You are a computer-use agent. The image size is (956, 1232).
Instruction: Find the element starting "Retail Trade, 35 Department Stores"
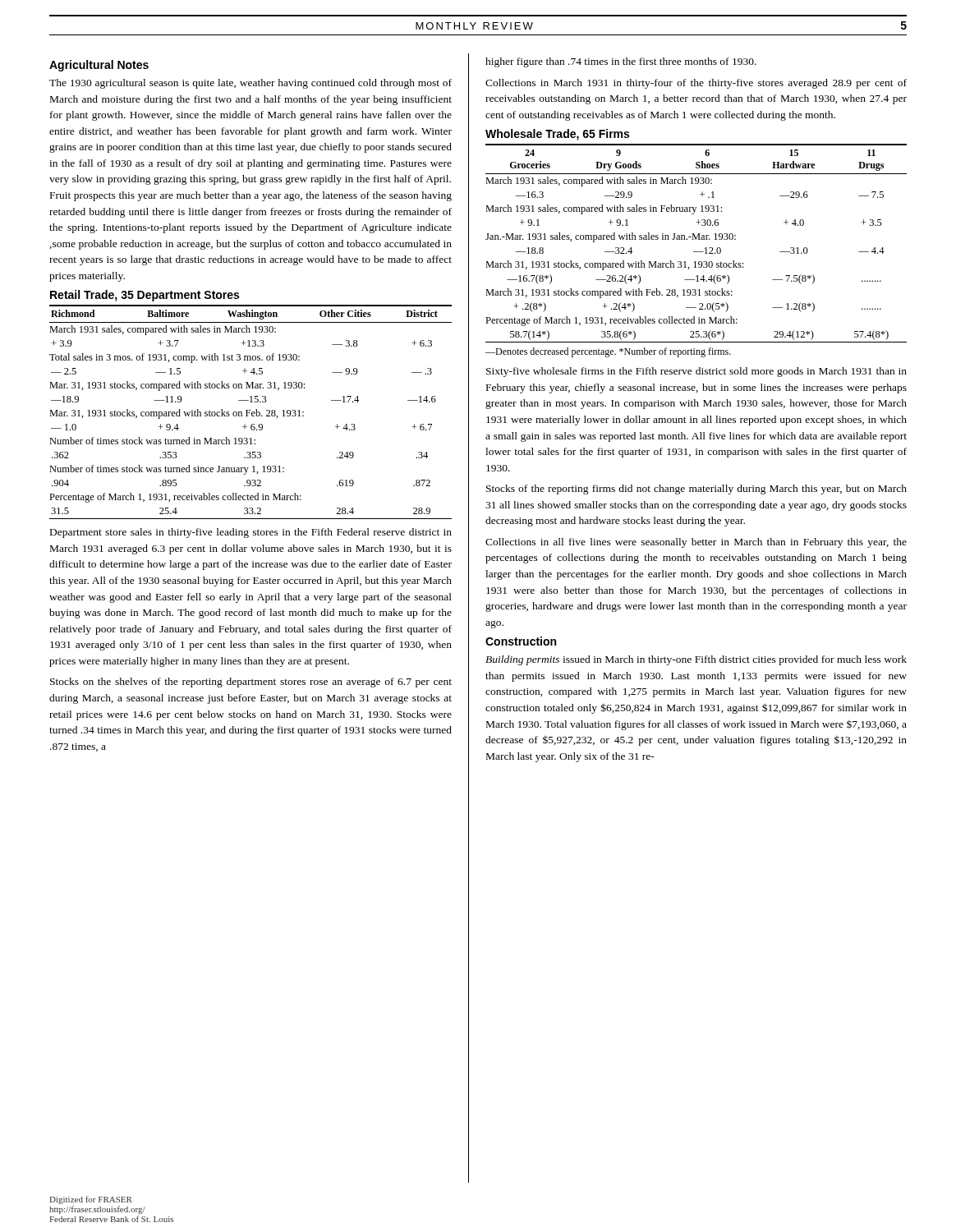144,295
